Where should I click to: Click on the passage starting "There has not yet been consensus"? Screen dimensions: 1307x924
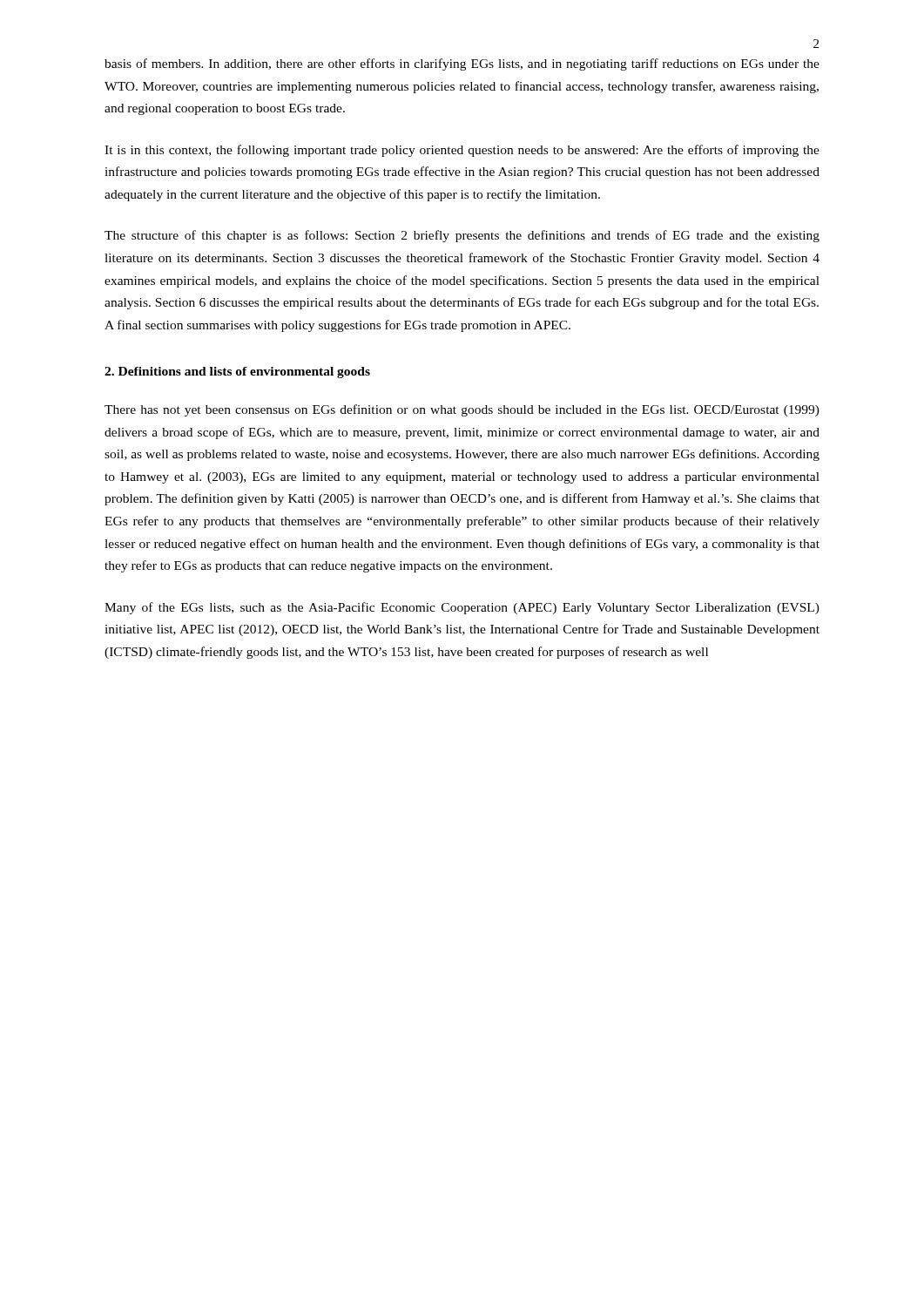point(462,487)
